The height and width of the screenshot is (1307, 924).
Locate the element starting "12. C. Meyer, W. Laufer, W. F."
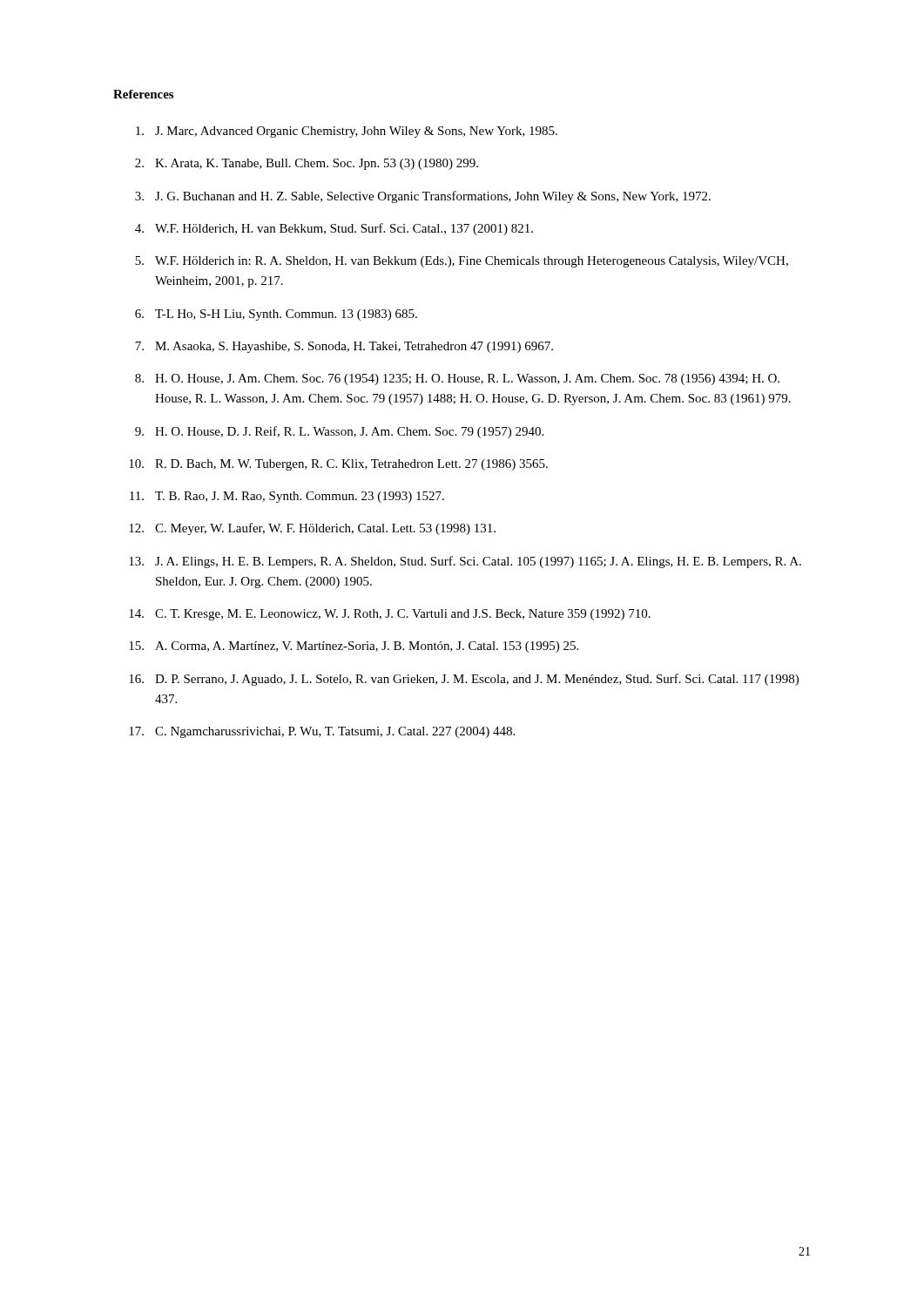[462, 529]
